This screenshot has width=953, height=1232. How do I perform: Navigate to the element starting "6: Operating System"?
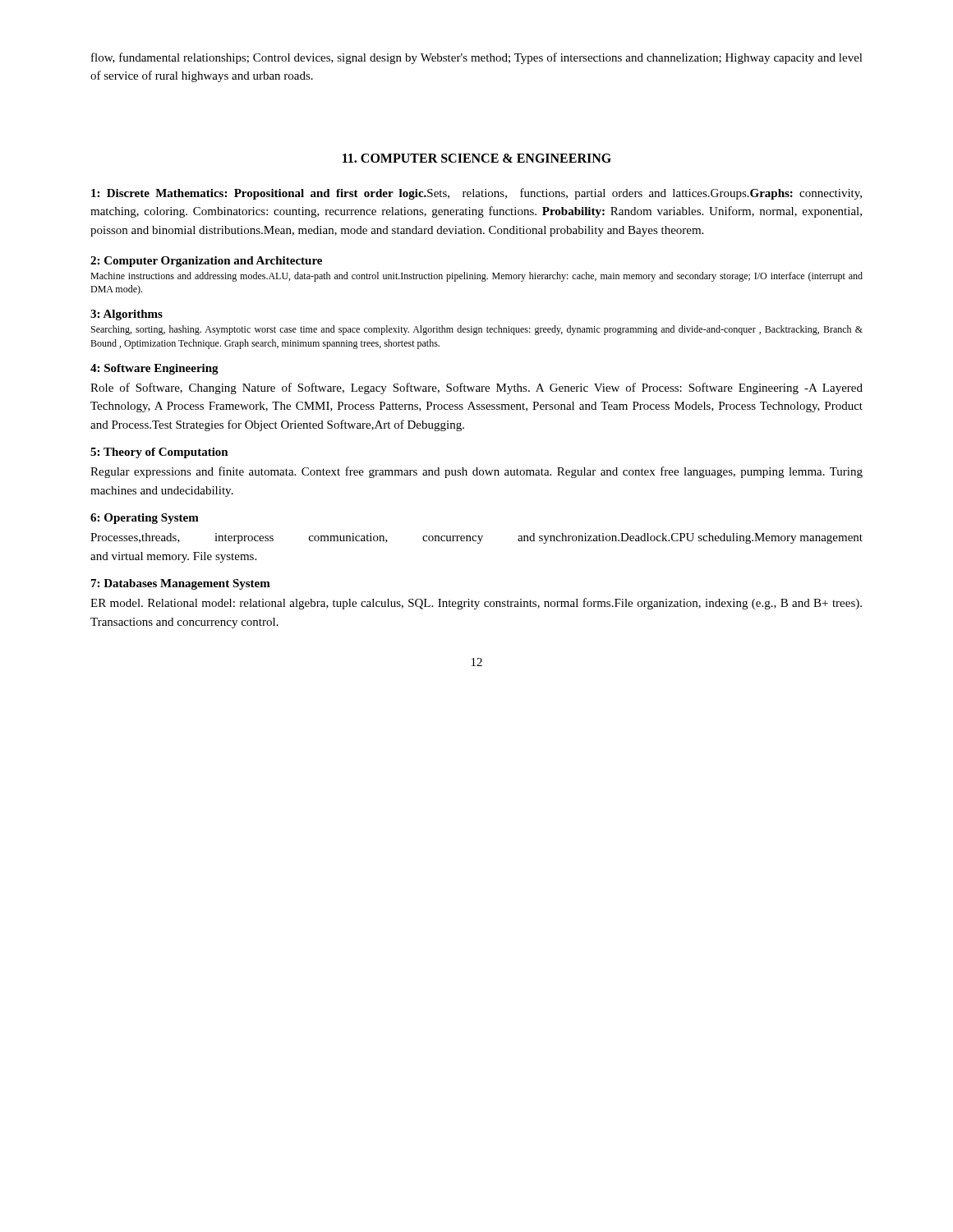(x=145, y=519)
